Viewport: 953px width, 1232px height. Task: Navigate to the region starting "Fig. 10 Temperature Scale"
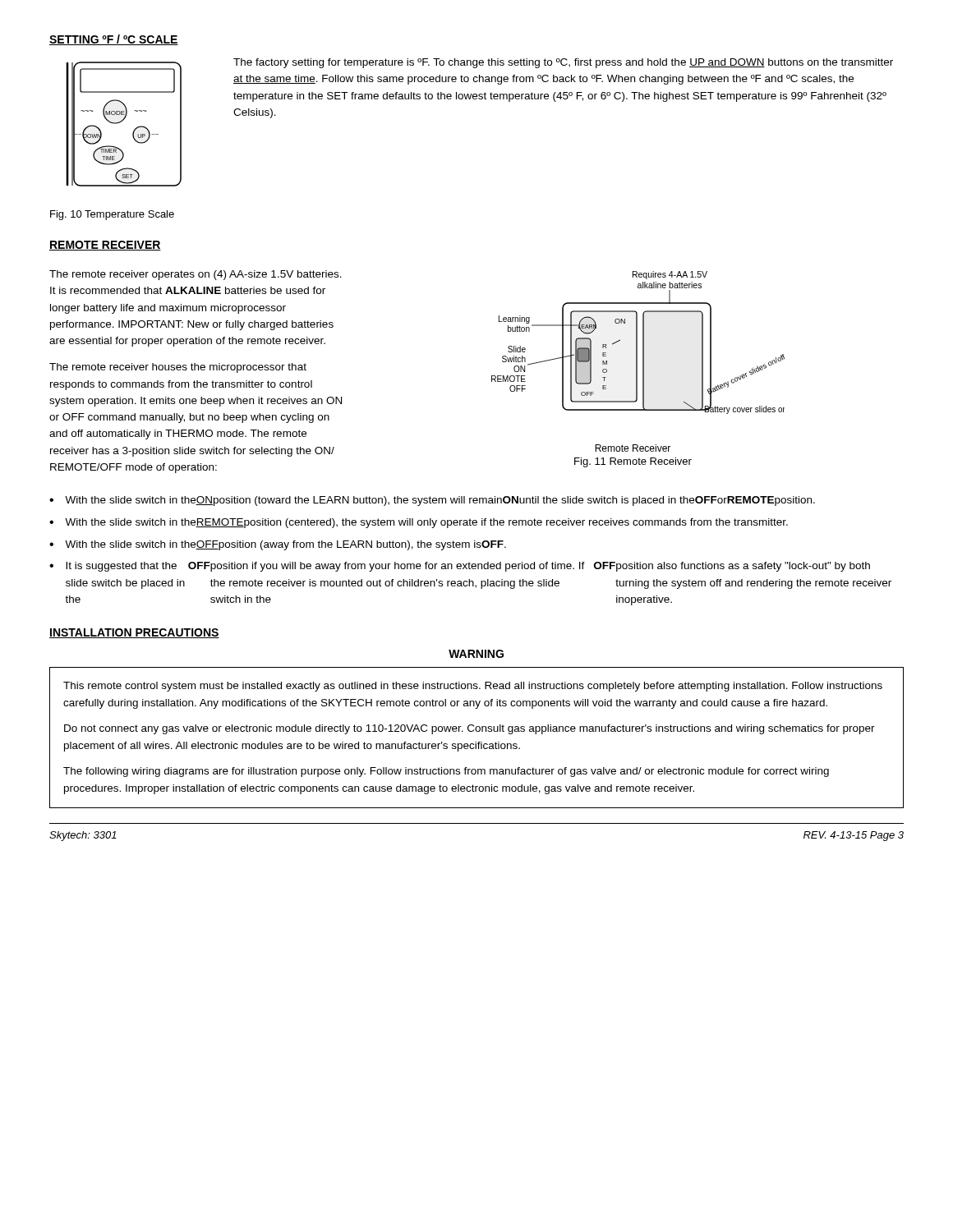(x=112, y=214)
